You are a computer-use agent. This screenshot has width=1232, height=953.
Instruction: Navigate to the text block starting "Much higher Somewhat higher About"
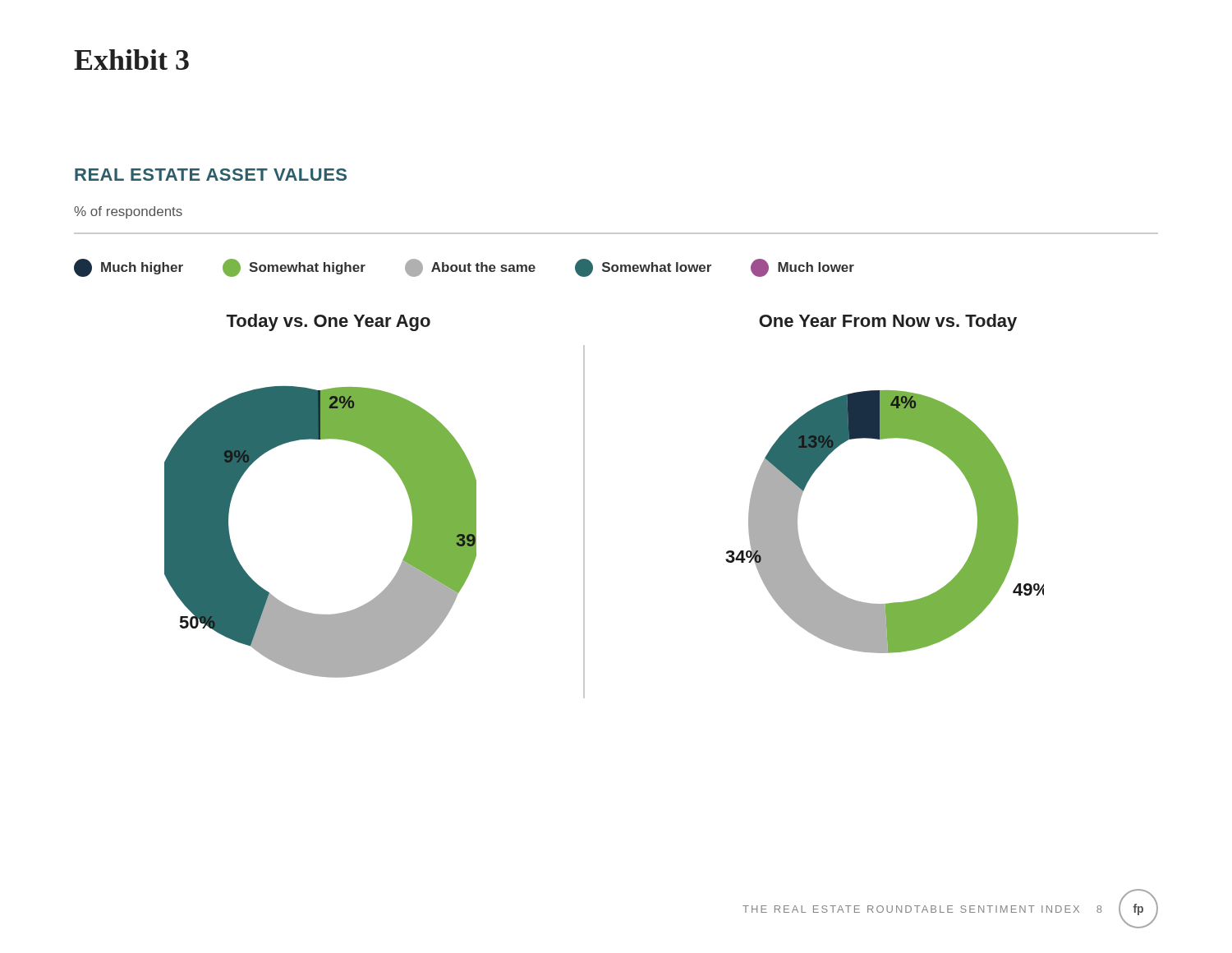coord(464,268)
